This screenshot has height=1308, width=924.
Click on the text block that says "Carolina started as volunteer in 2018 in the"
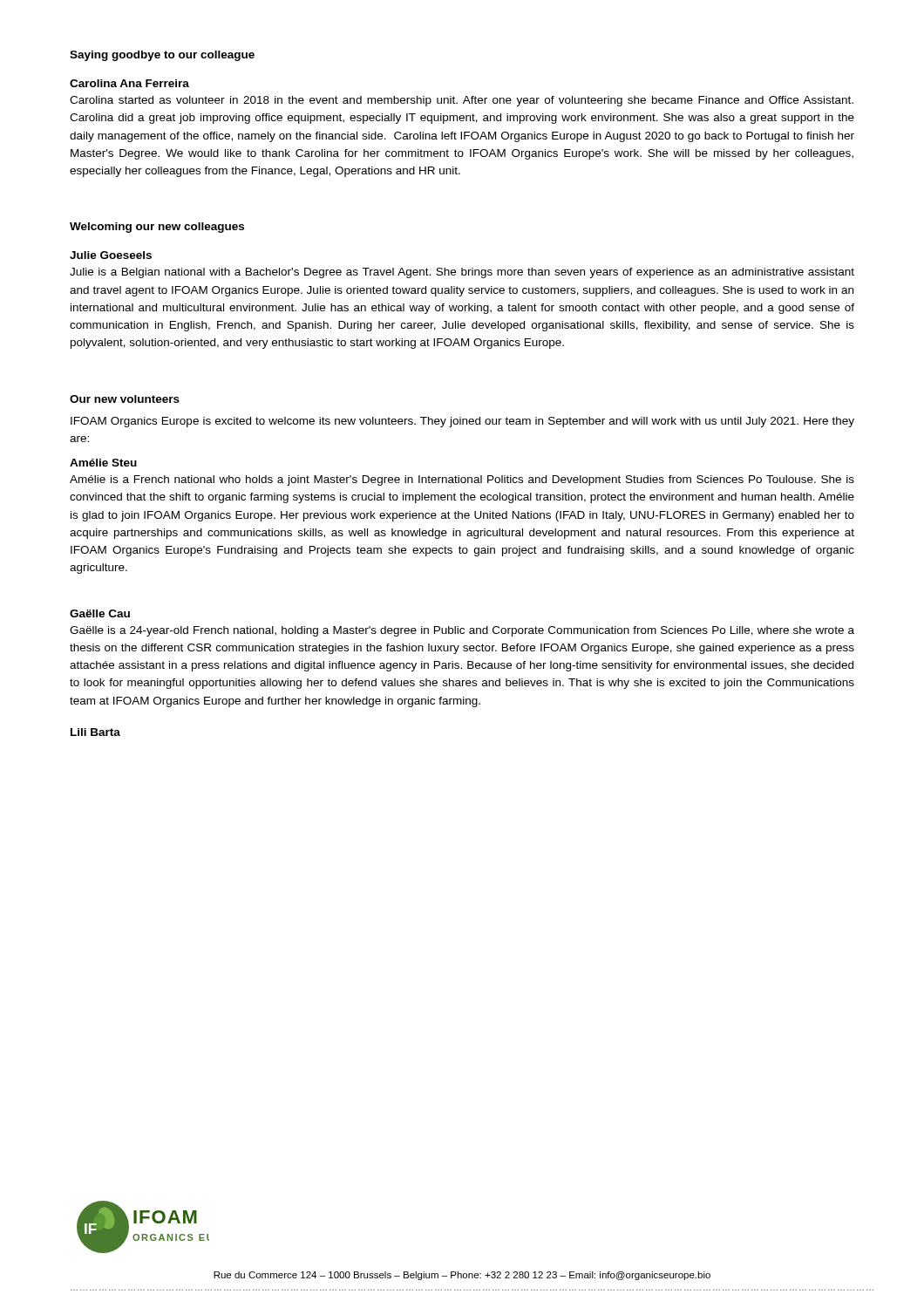pos(462,135)
